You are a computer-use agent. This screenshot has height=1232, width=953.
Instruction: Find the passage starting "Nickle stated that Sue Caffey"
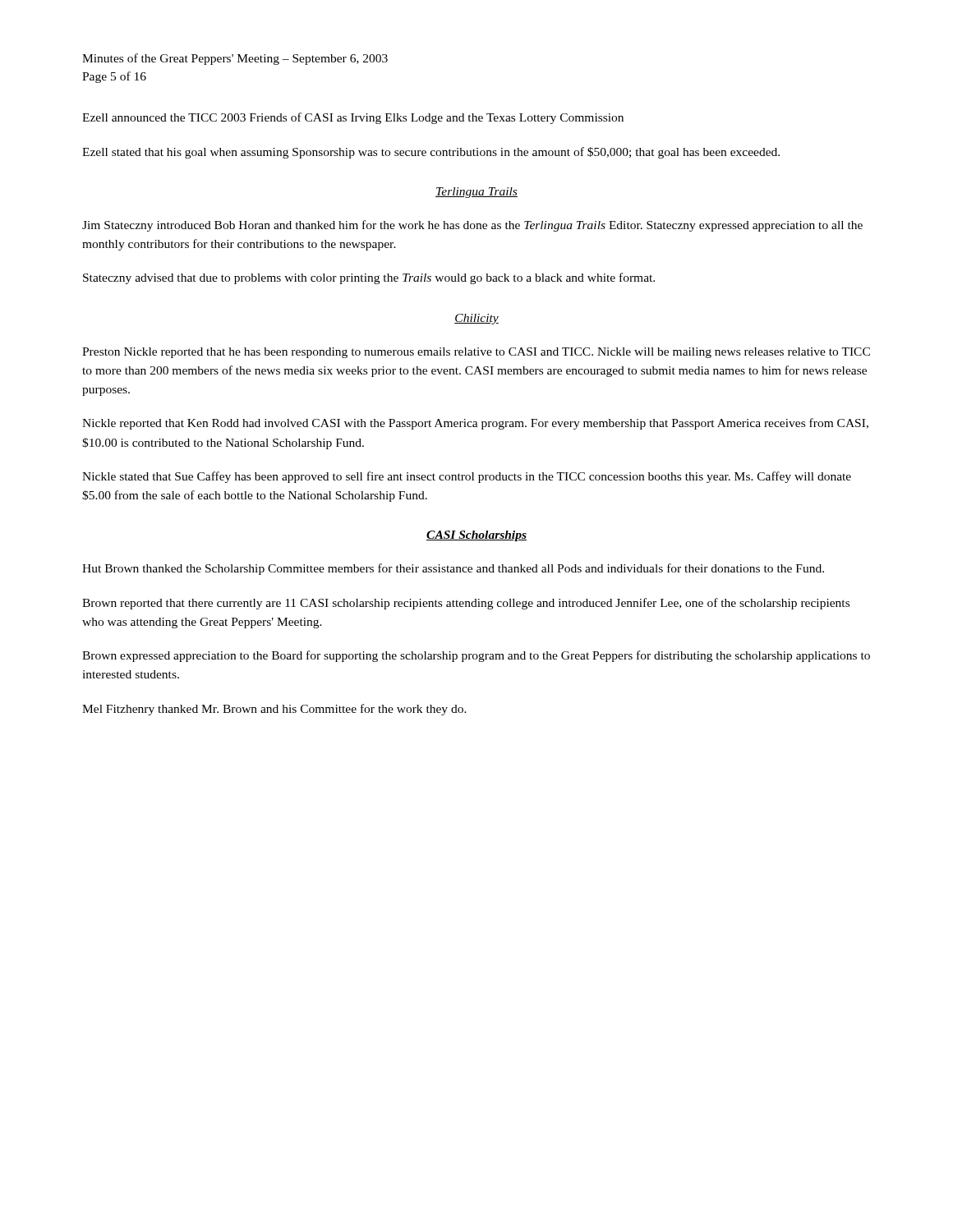click(467, 485)
